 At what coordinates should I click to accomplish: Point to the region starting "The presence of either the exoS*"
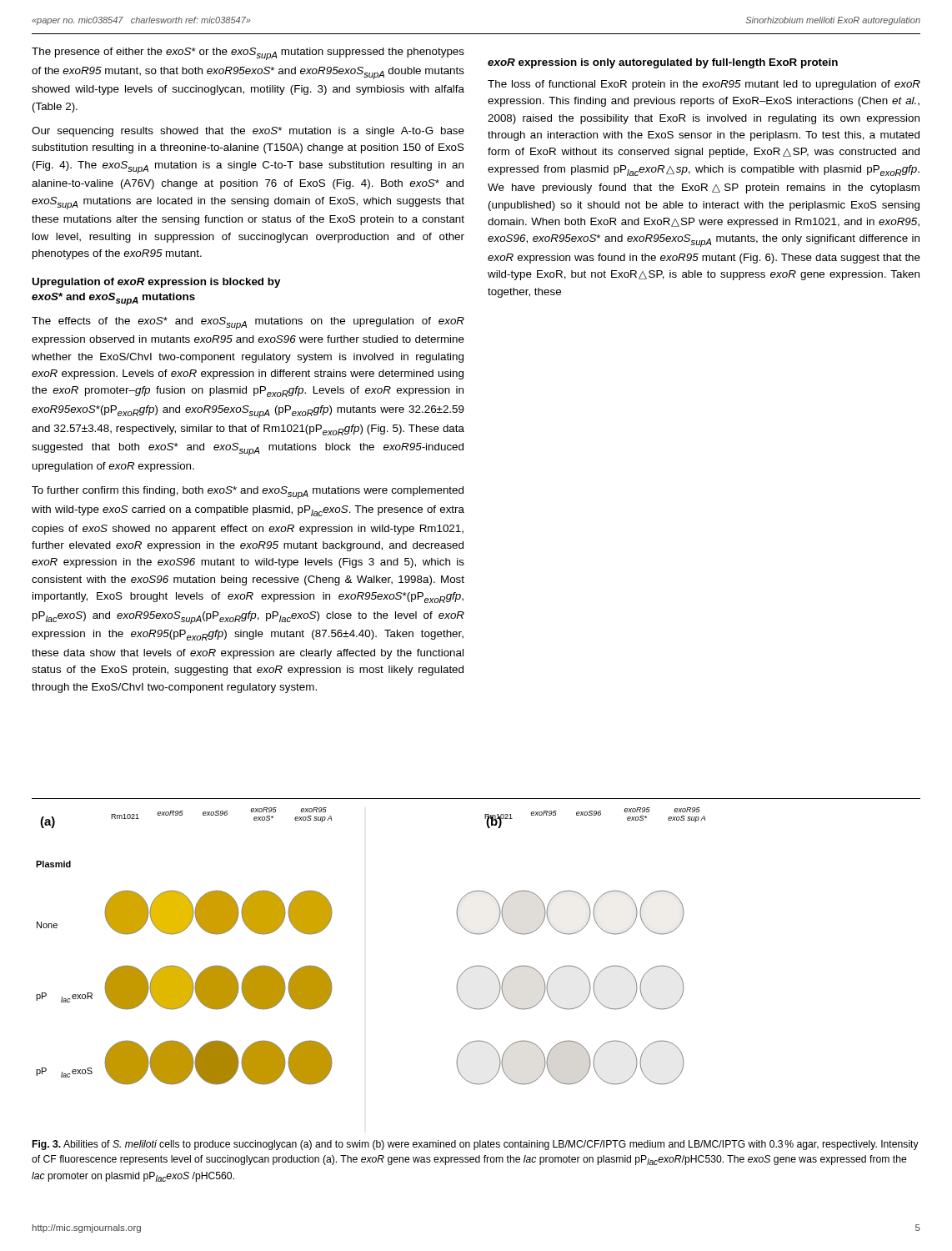point(248,79)
